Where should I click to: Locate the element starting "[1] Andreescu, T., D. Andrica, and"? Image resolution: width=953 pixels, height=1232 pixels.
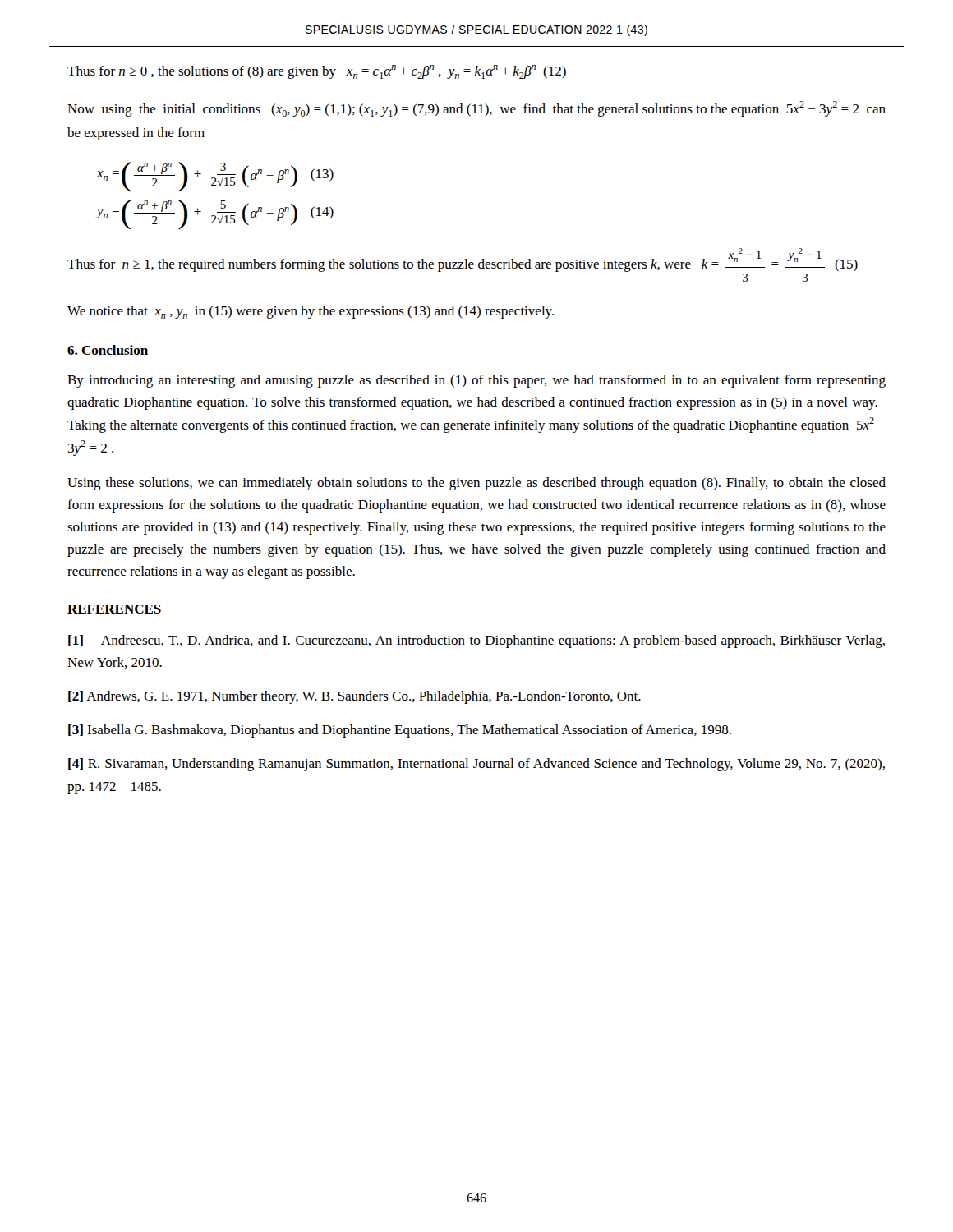[x=476, y=651]
